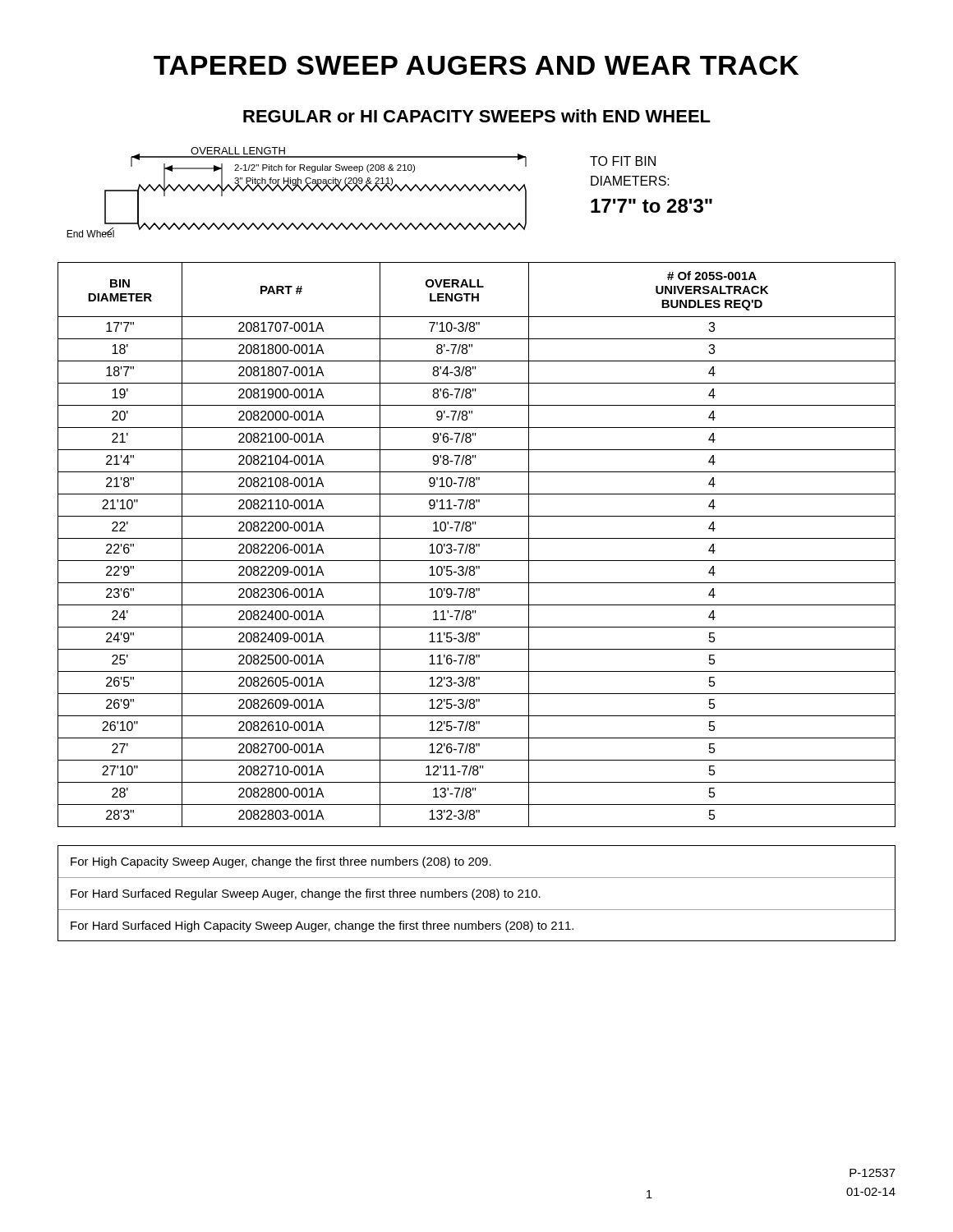Click on the table containing "PART #"
The width and height of the screenshot is (953, 1232).
(476, 545)
